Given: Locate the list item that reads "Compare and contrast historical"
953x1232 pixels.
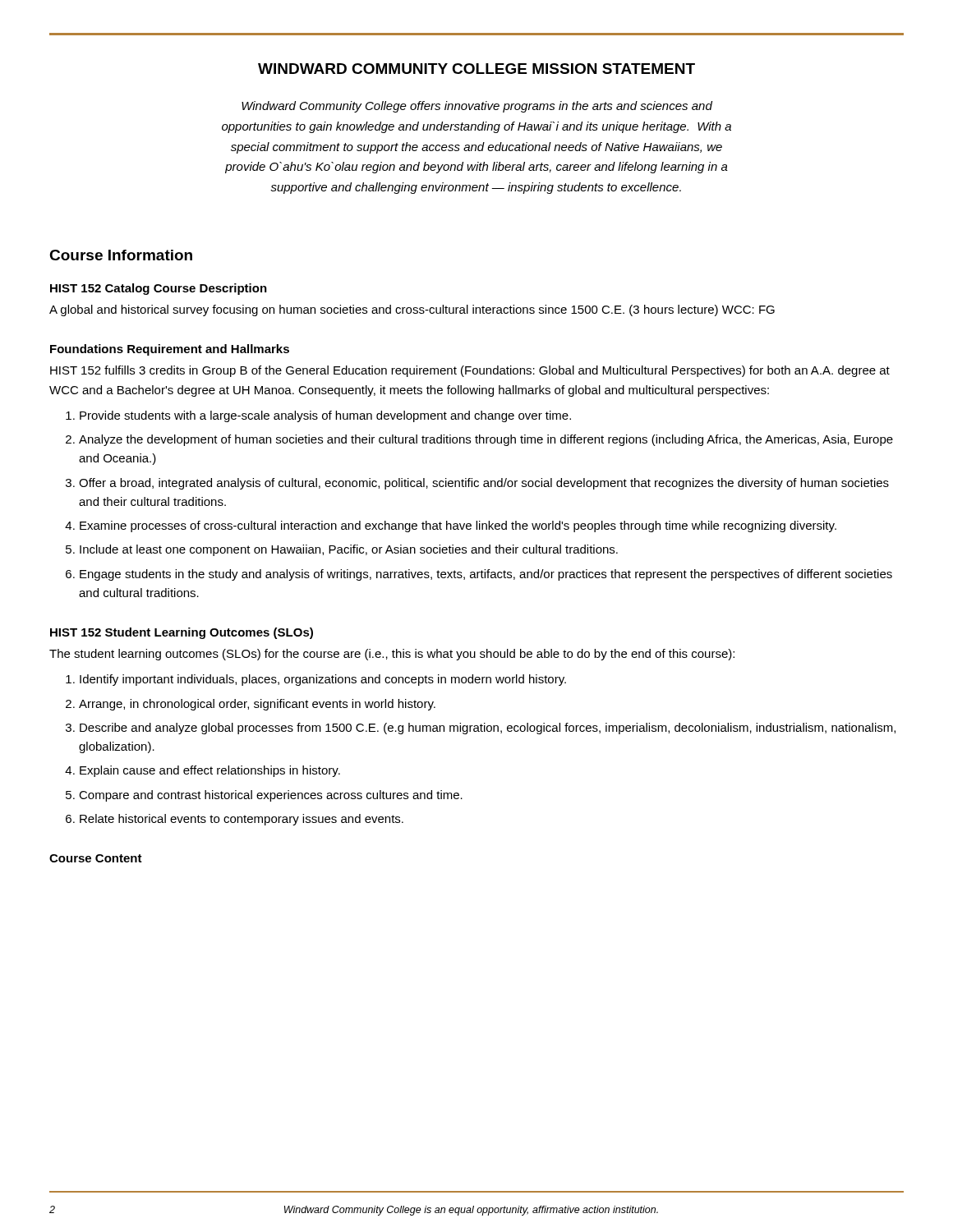Looking at the screenshot, I should pos(271,794).
